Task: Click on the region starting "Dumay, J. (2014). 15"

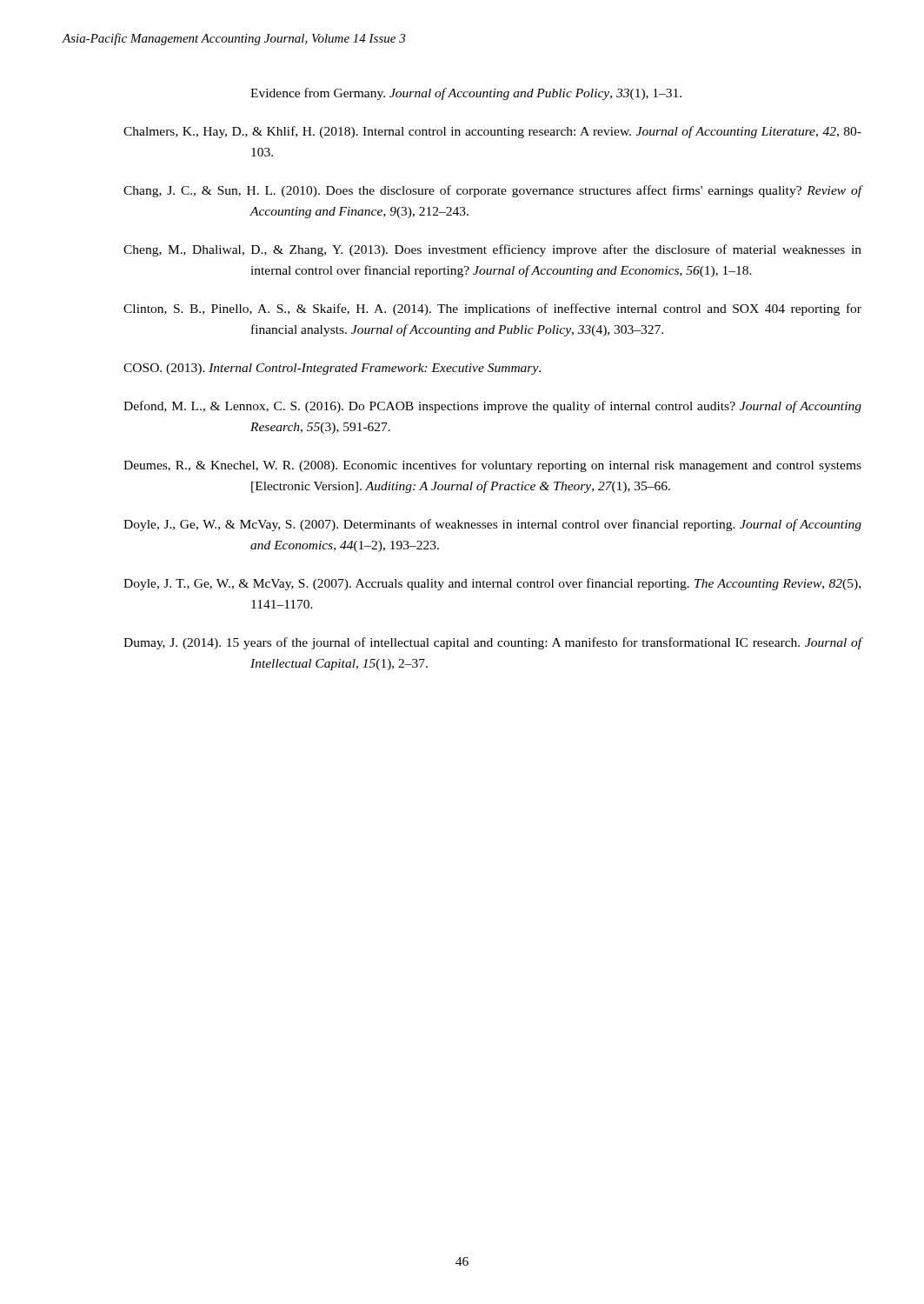Action: coord(492,653)
